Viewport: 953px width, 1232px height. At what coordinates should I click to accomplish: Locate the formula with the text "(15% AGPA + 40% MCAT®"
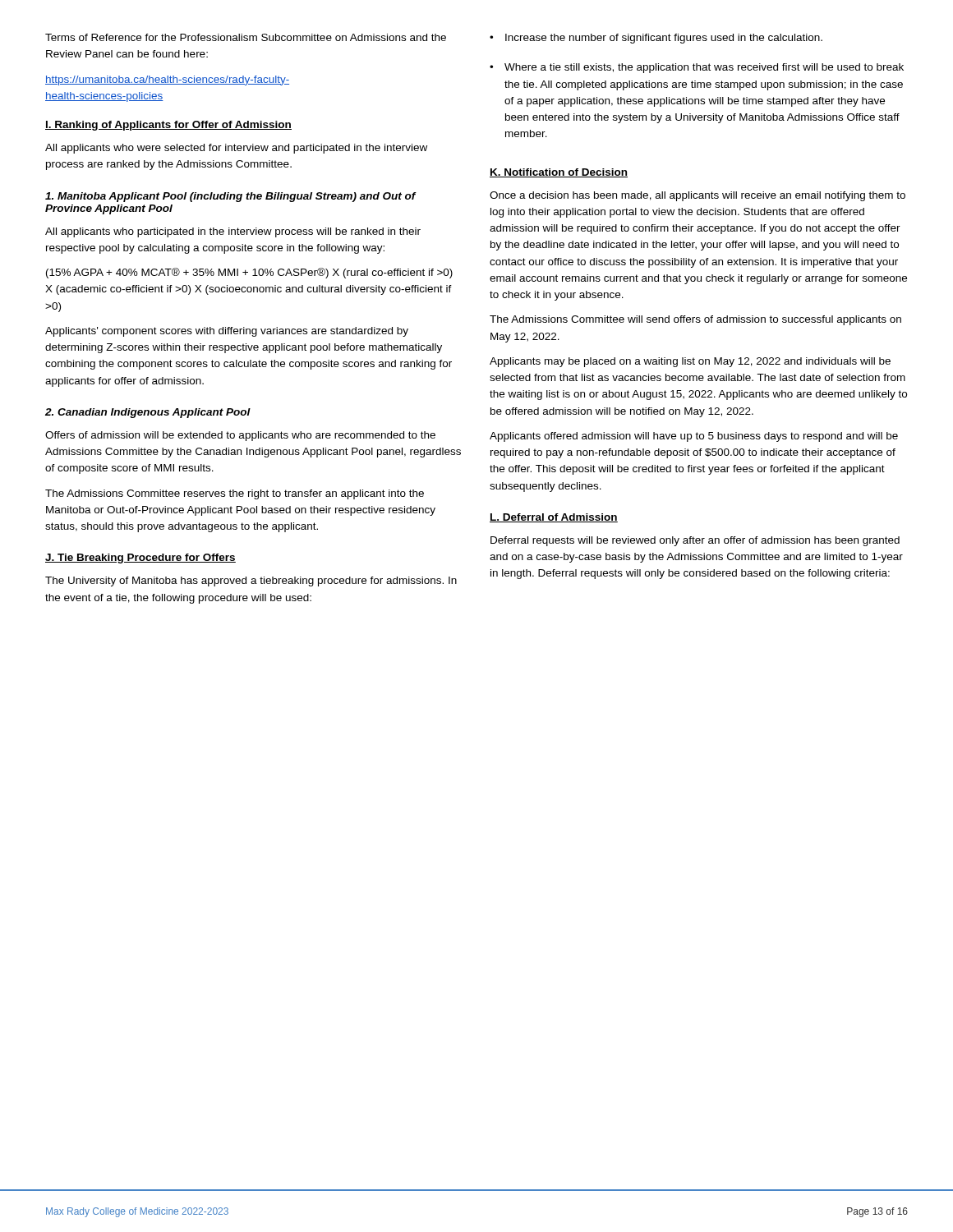click(x=249, y=289)
